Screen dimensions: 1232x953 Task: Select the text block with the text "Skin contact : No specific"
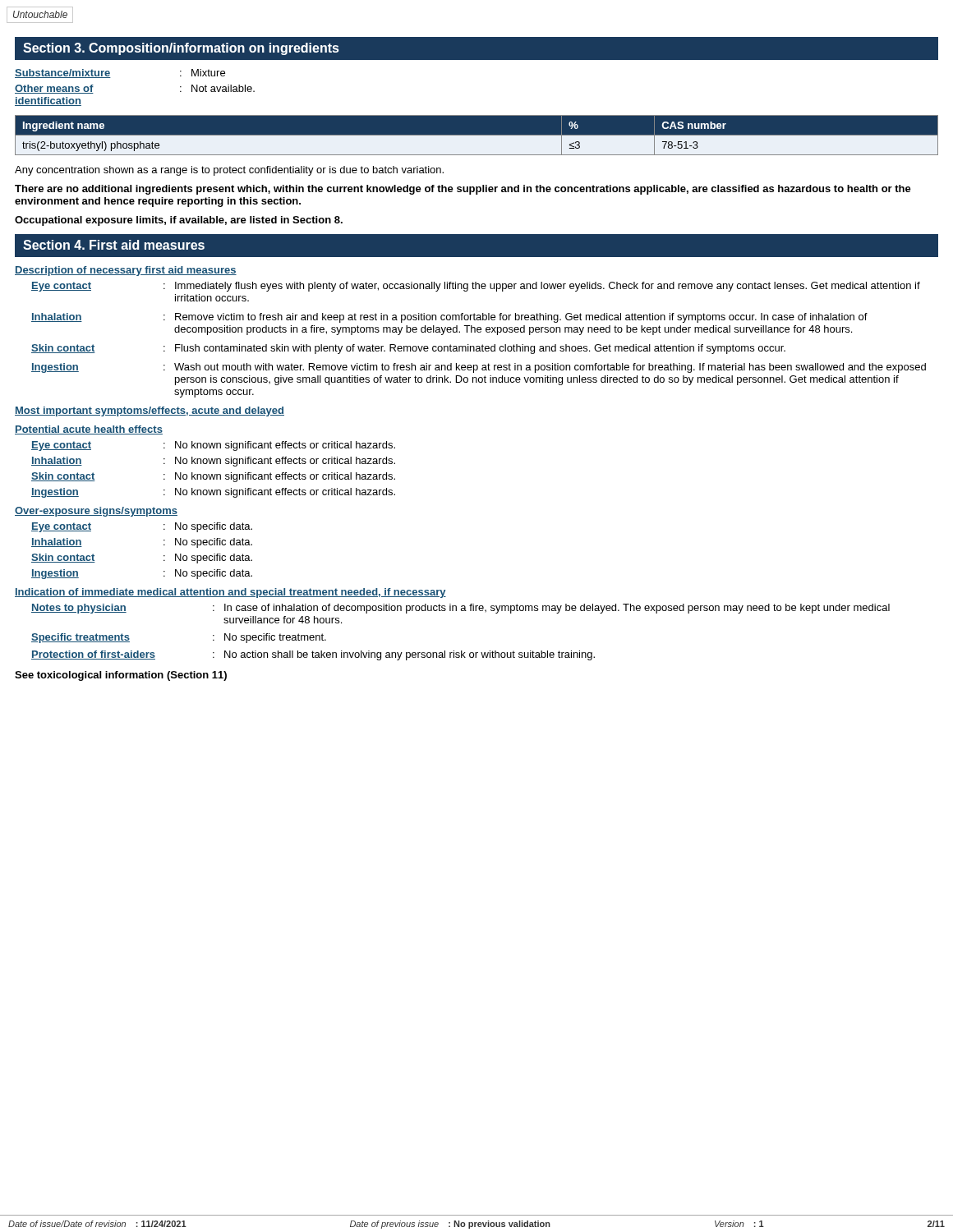pos(64,558)
